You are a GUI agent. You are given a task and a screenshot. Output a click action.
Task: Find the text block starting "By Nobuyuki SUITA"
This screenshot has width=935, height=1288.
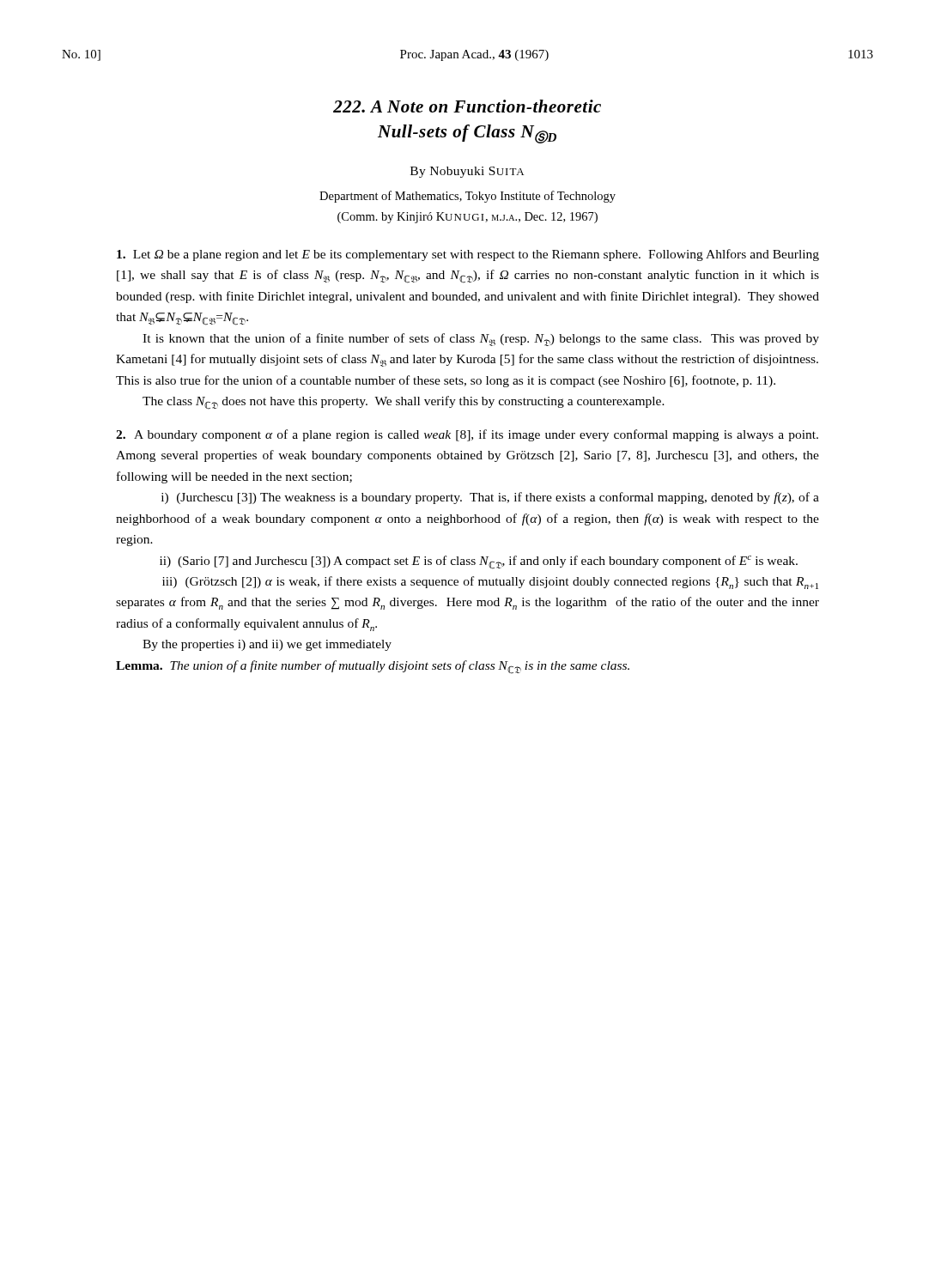(x=468, y=170)
